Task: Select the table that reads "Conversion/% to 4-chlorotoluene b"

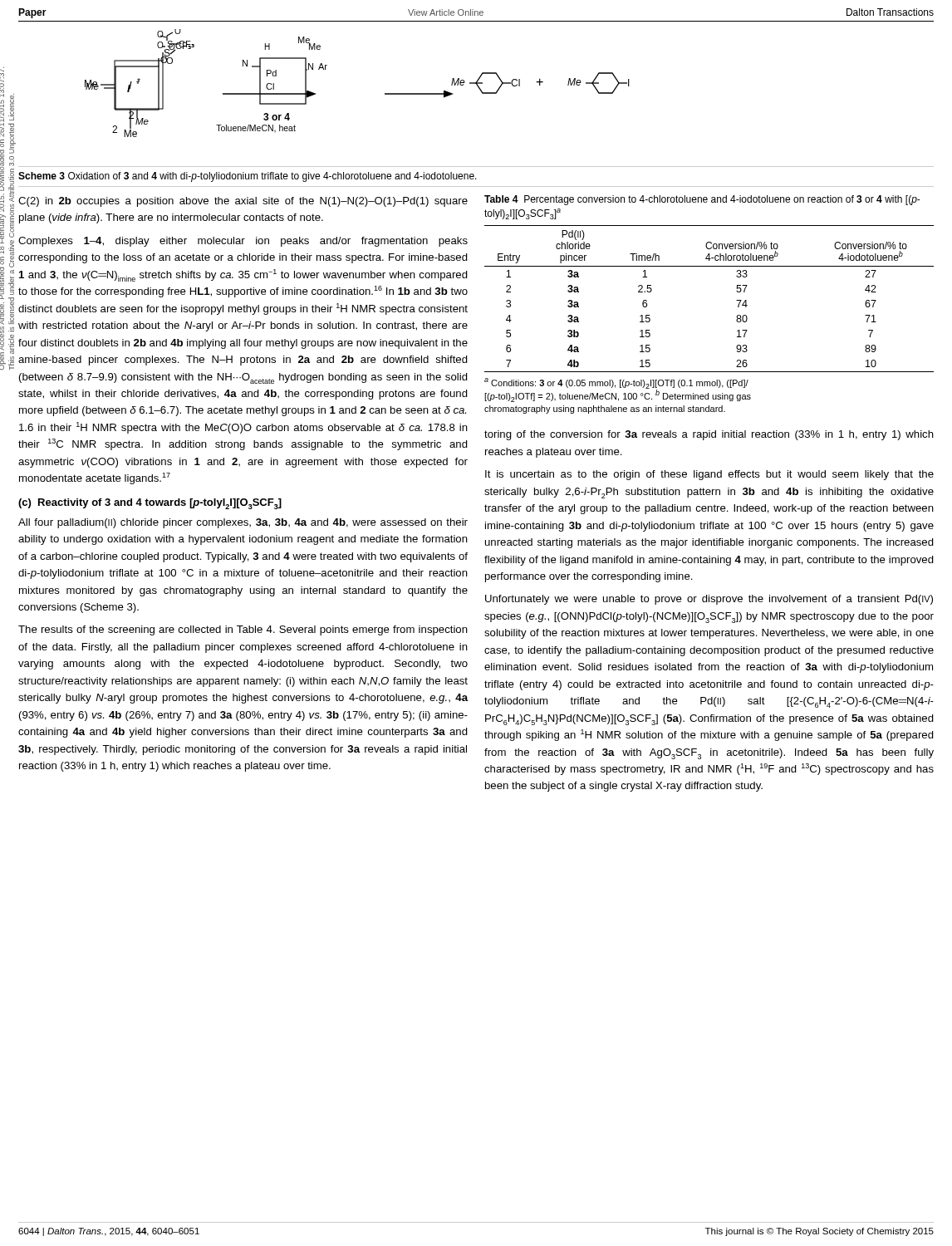Action: (x=709, y=298)
